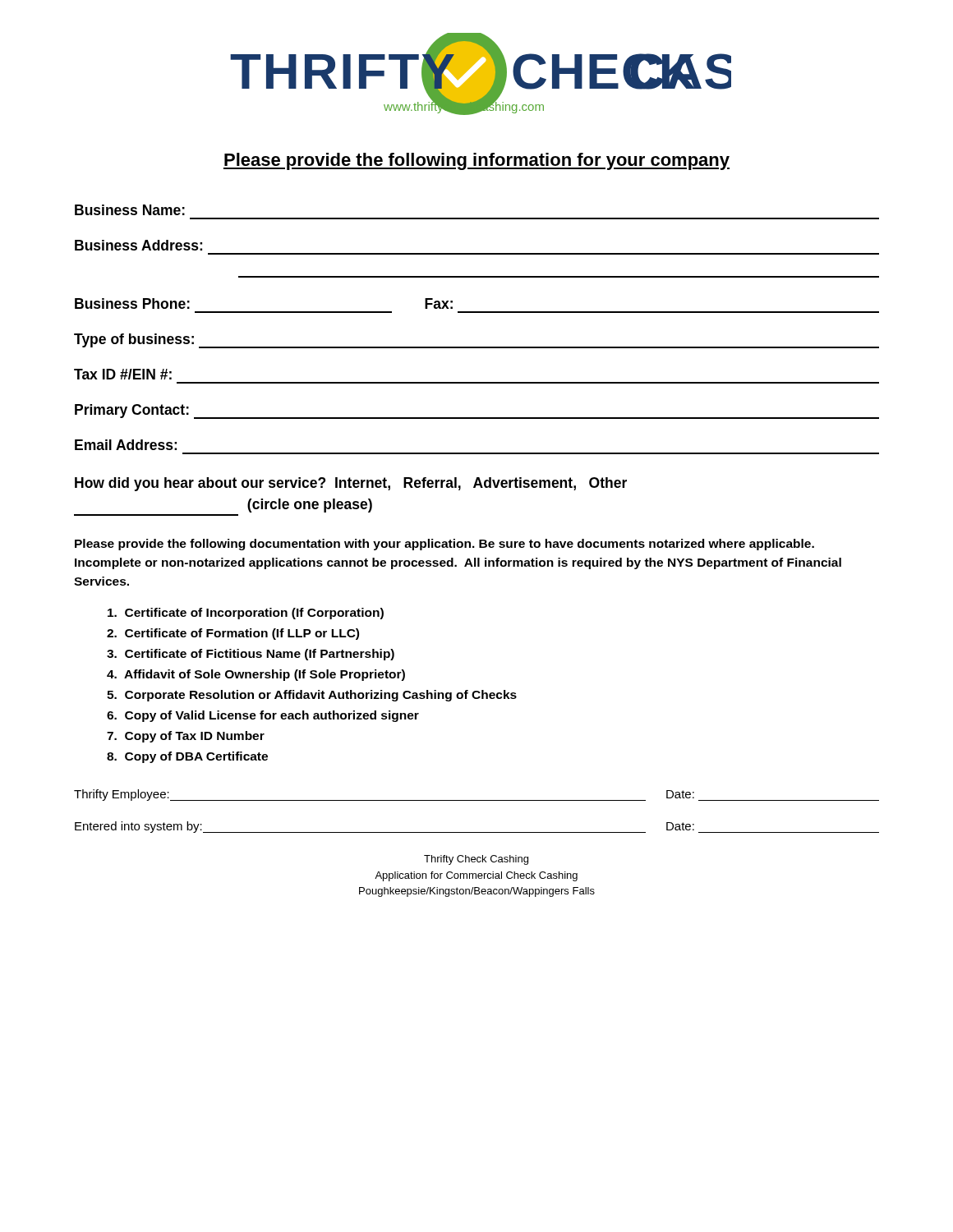This screenshot has height=1232, width=953.
Task: Click on the block starting "Thrifty Employee: Date:"
Action: click(x=476, y=794)
